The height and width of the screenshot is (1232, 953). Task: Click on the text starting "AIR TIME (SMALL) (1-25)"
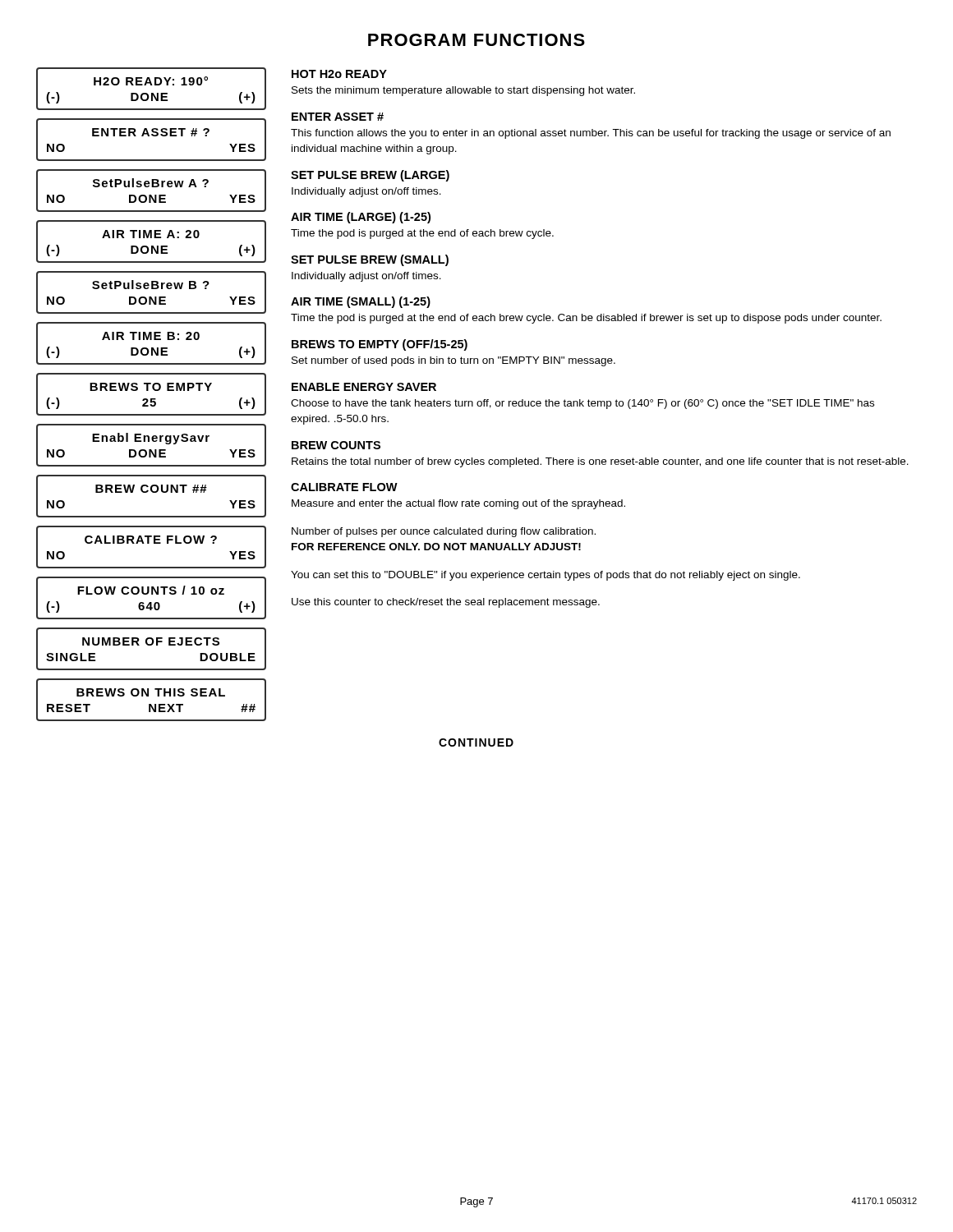(361, 302)
